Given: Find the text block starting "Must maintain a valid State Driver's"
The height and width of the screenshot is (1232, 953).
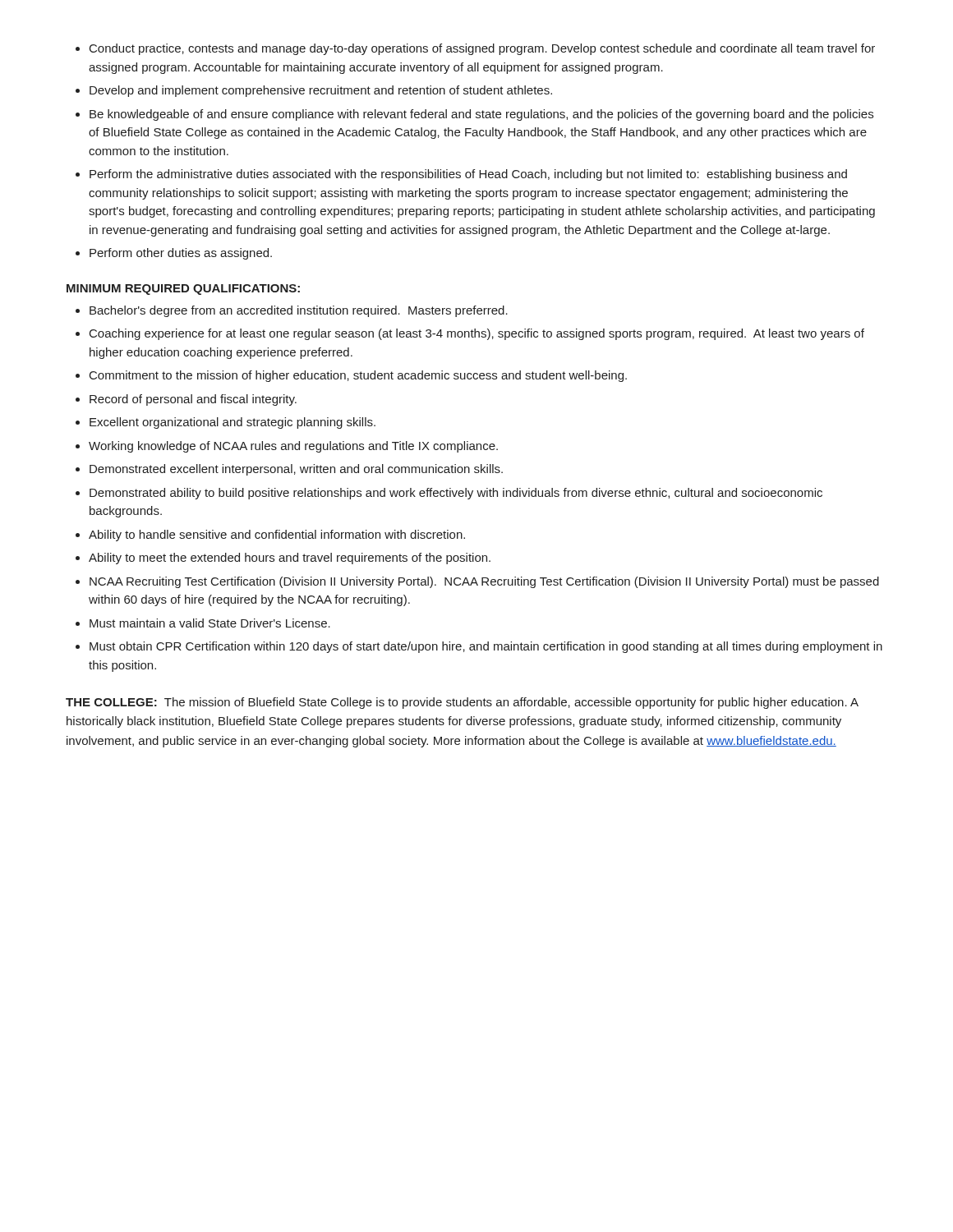Looking at the screenshot, I should 210,623.
